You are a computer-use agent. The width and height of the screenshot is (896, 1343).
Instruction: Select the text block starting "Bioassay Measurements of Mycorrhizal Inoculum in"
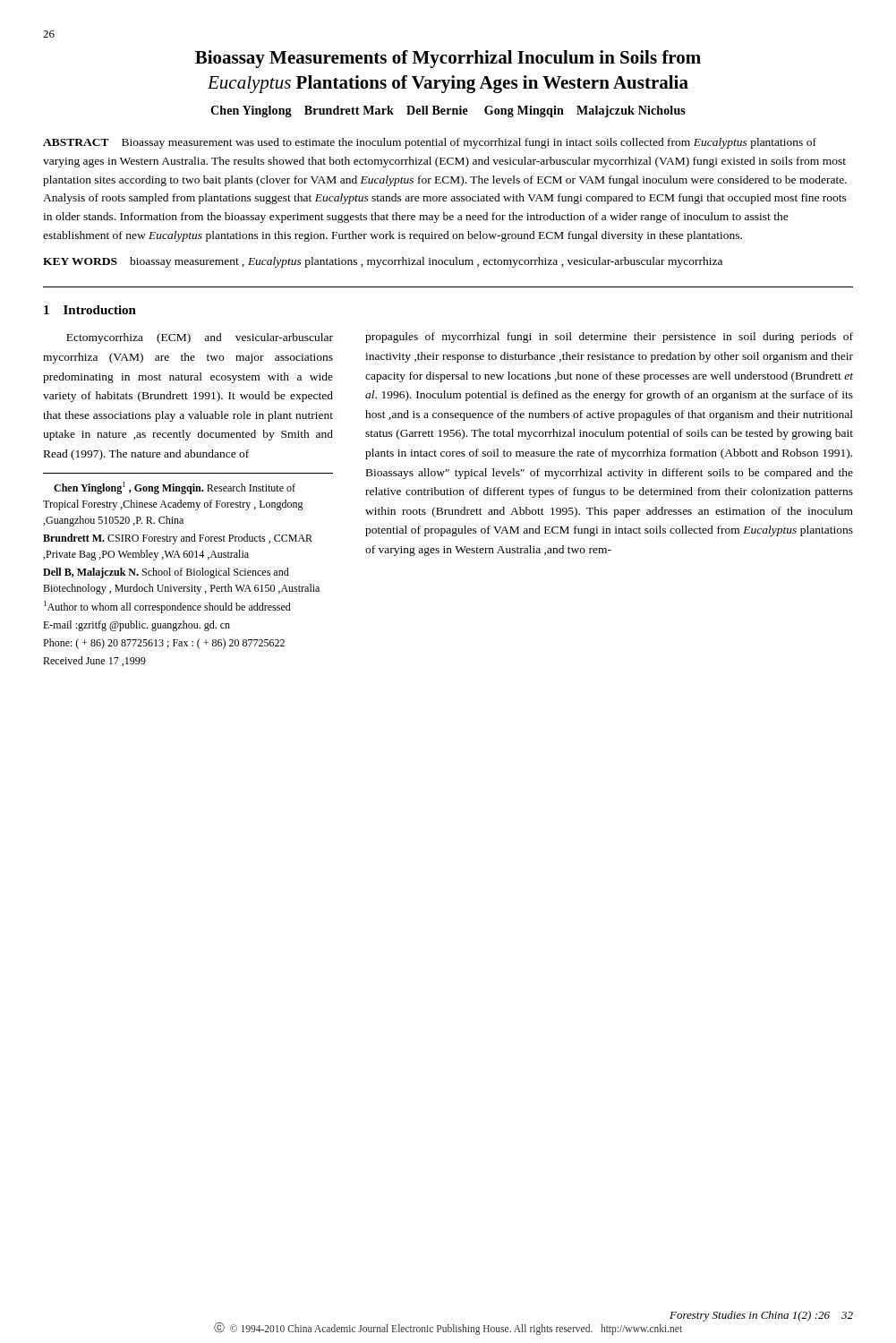(x=448, y=70)
